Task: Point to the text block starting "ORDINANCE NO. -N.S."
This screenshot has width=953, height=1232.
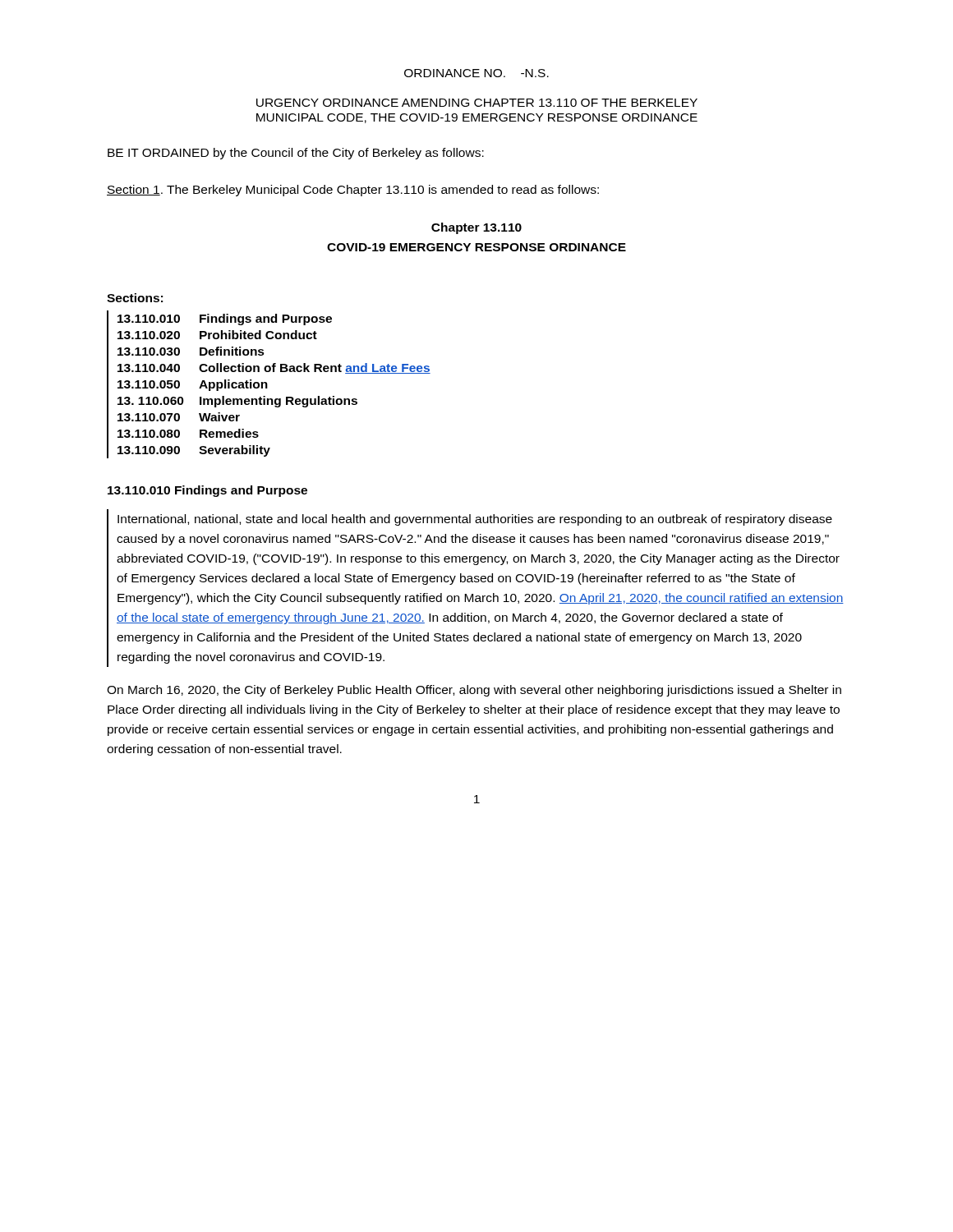Action: click(x=476, y=73)
